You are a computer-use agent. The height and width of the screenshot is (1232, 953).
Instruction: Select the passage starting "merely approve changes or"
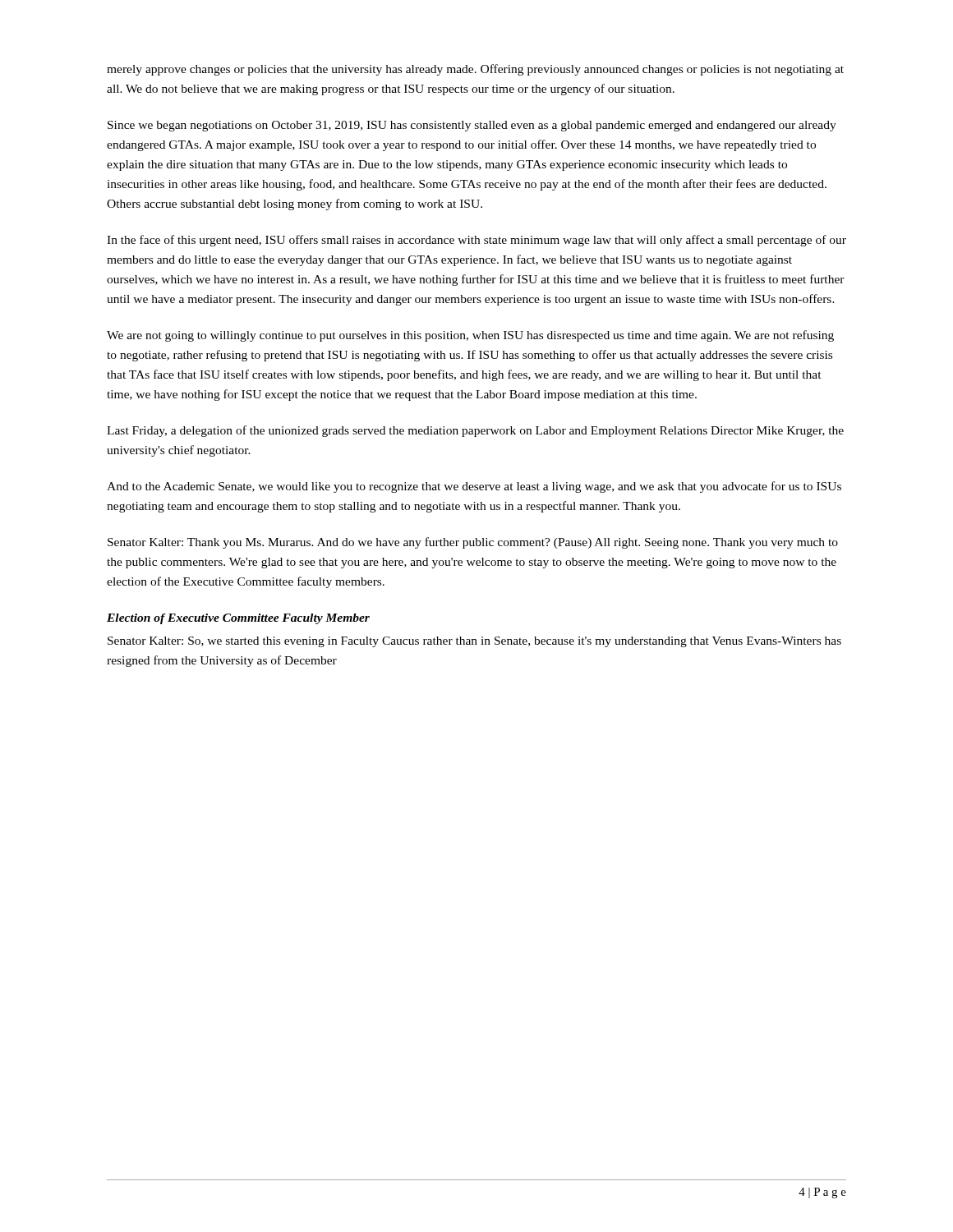(x=475, y=78)
